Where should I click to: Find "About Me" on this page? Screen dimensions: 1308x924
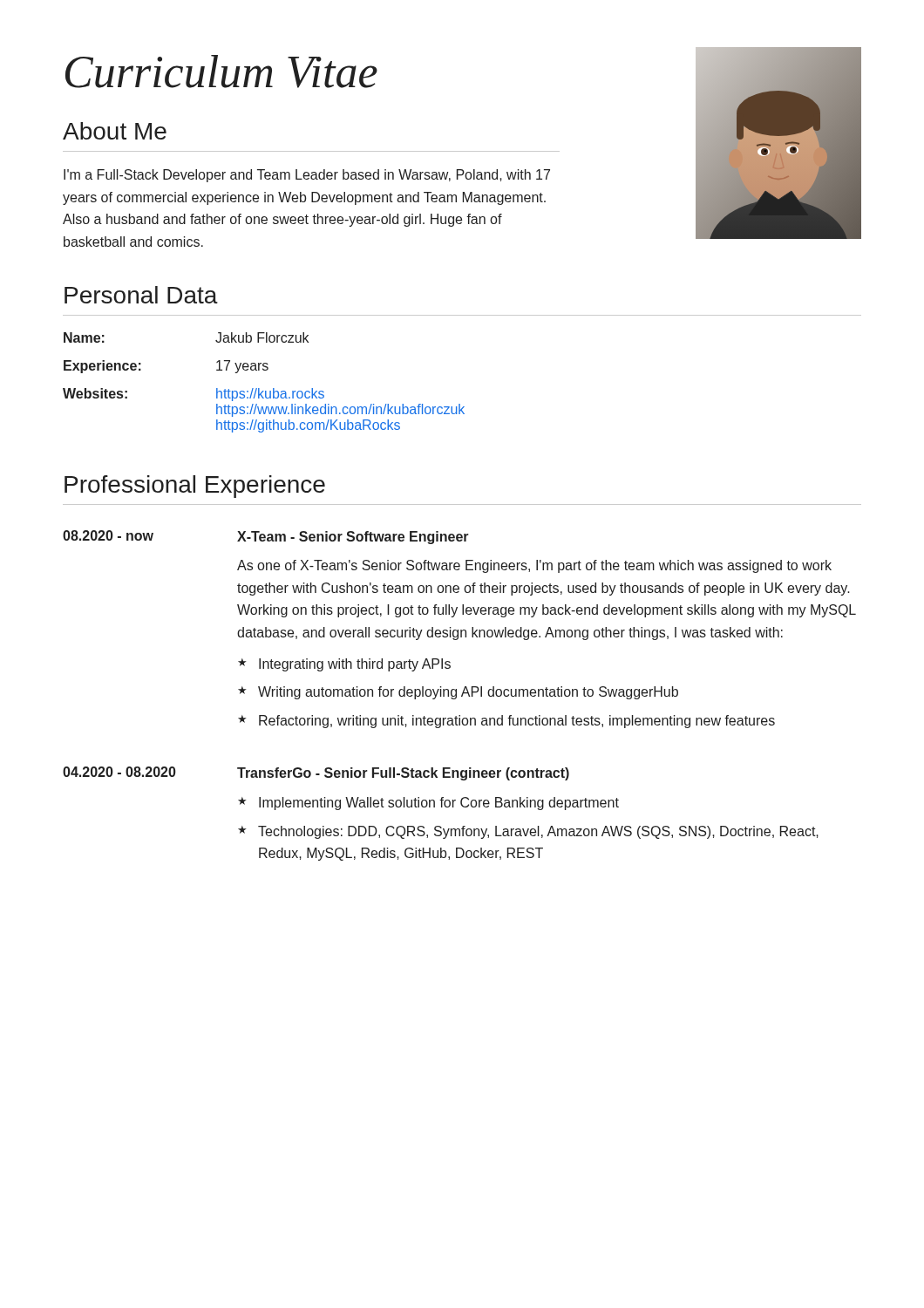pyautogui.click(x=115, y=131)
